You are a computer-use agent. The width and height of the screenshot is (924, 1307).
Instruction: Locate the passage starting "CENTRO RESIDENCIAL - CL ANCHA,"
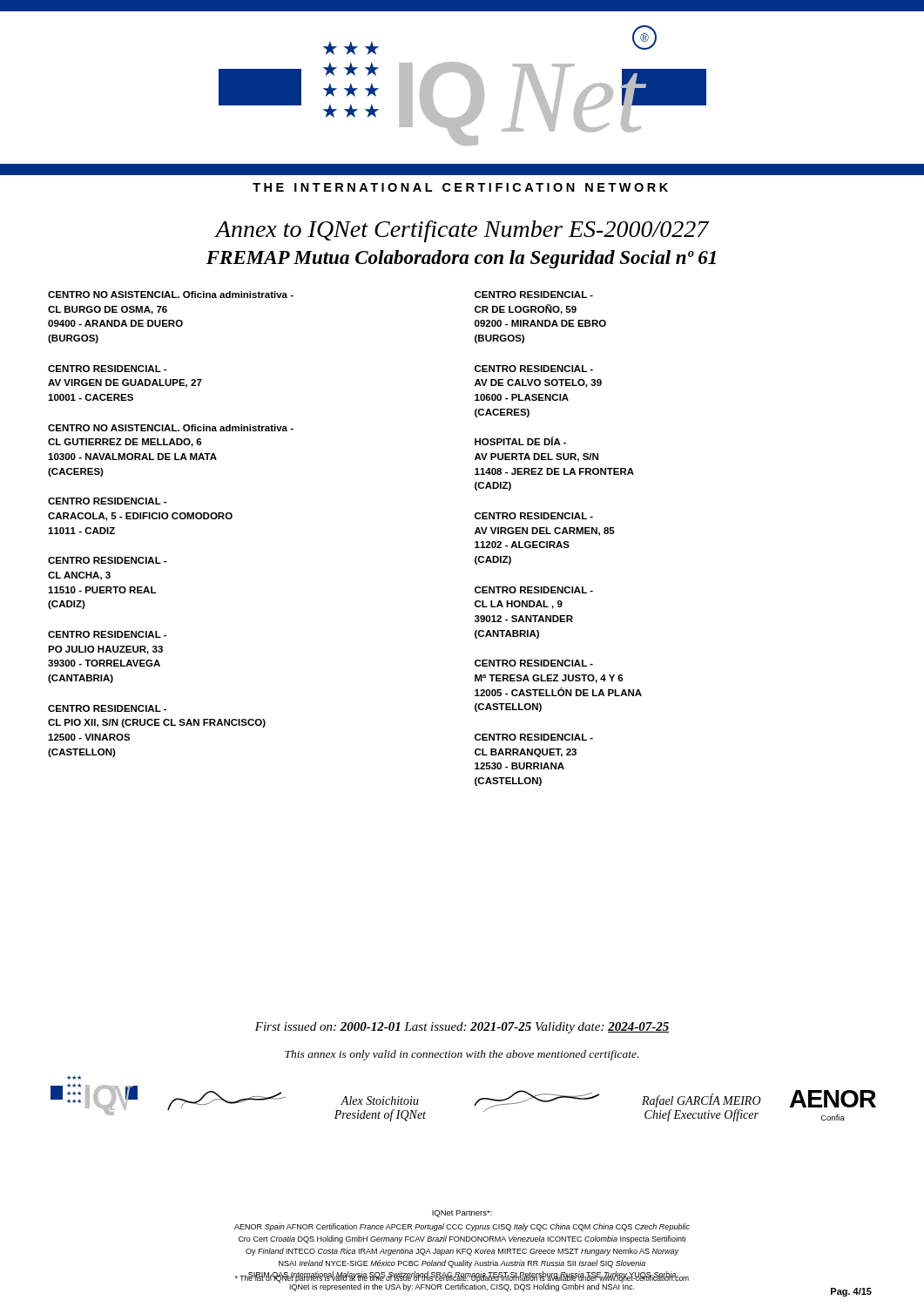pos(107,560)
